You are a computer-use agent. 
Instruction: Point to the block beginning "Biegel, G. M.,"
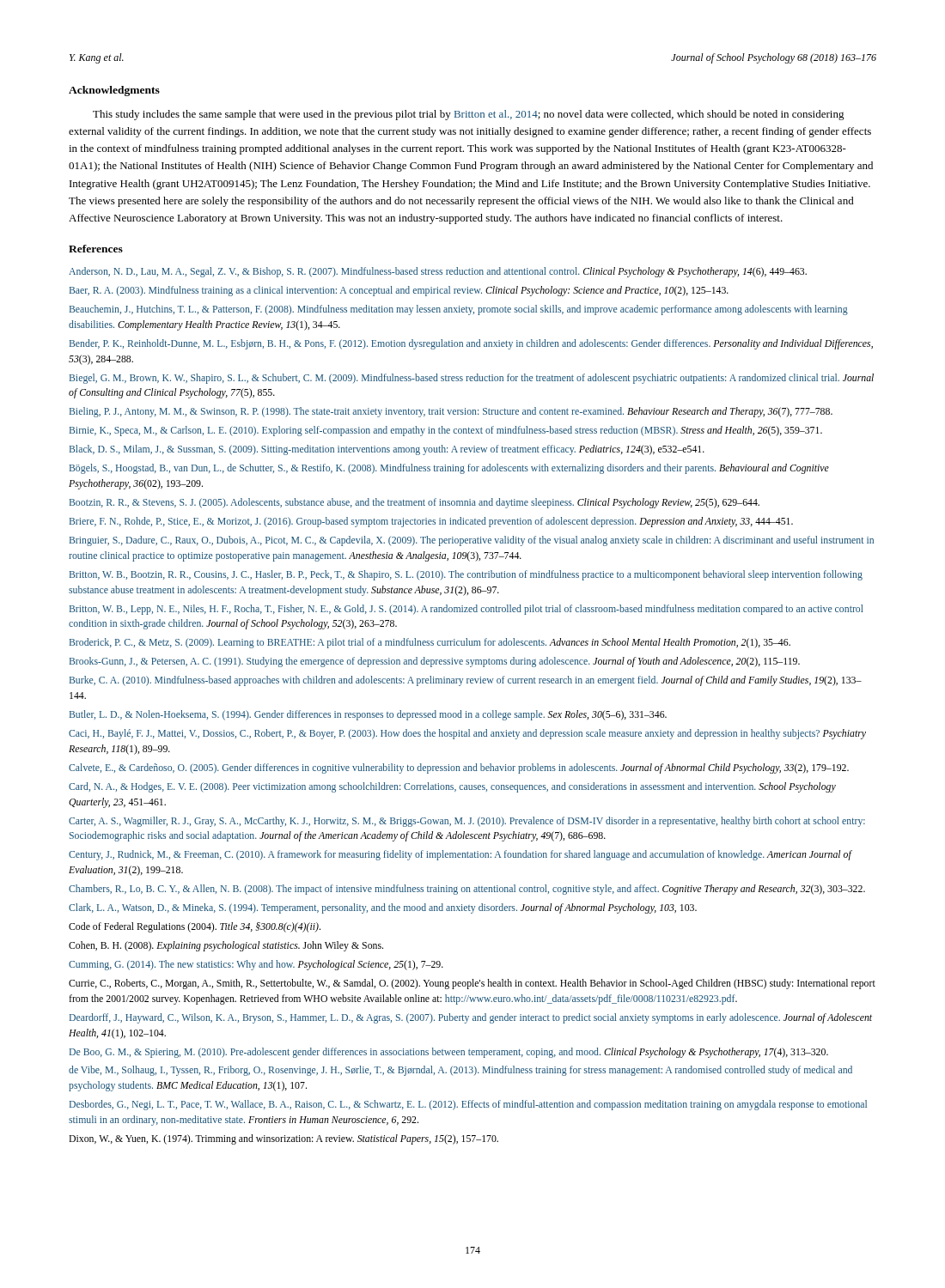[471, 385]
